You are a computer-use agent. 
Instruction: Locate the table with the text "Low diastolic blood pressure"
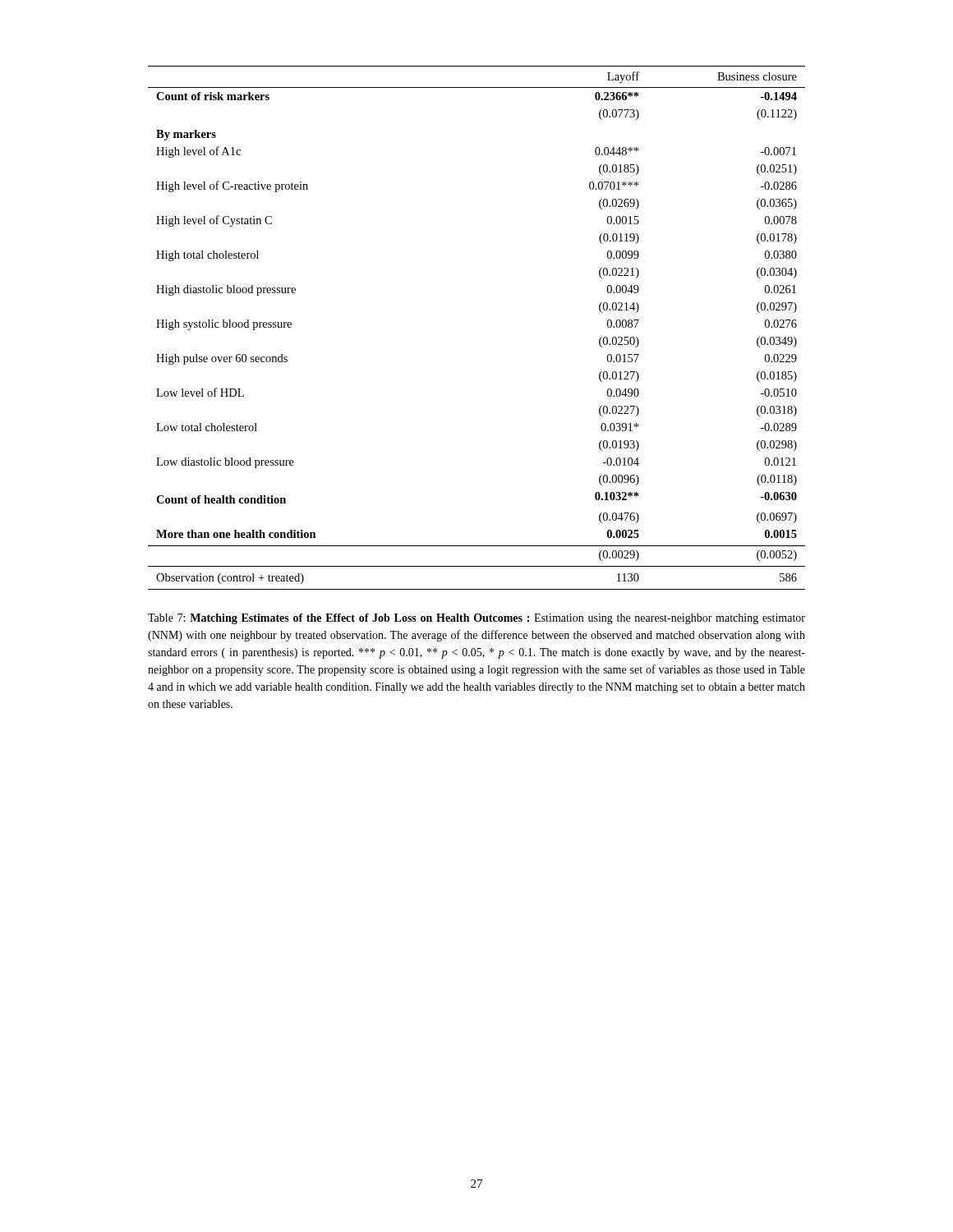476,328
